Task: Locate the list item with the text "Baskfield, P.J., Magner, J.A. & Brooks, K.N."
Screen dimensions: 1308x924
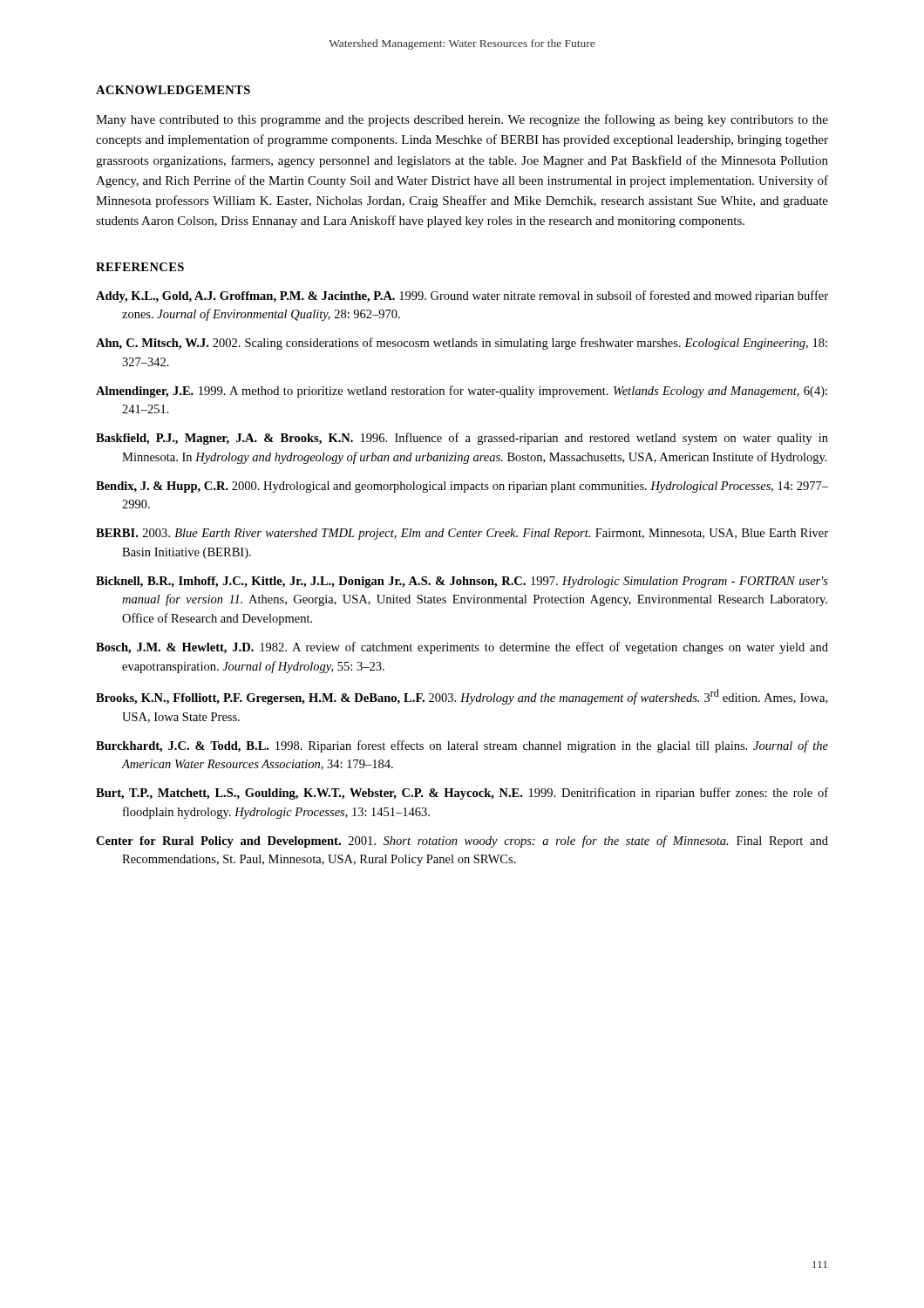Action: click(x=462, y=447)
